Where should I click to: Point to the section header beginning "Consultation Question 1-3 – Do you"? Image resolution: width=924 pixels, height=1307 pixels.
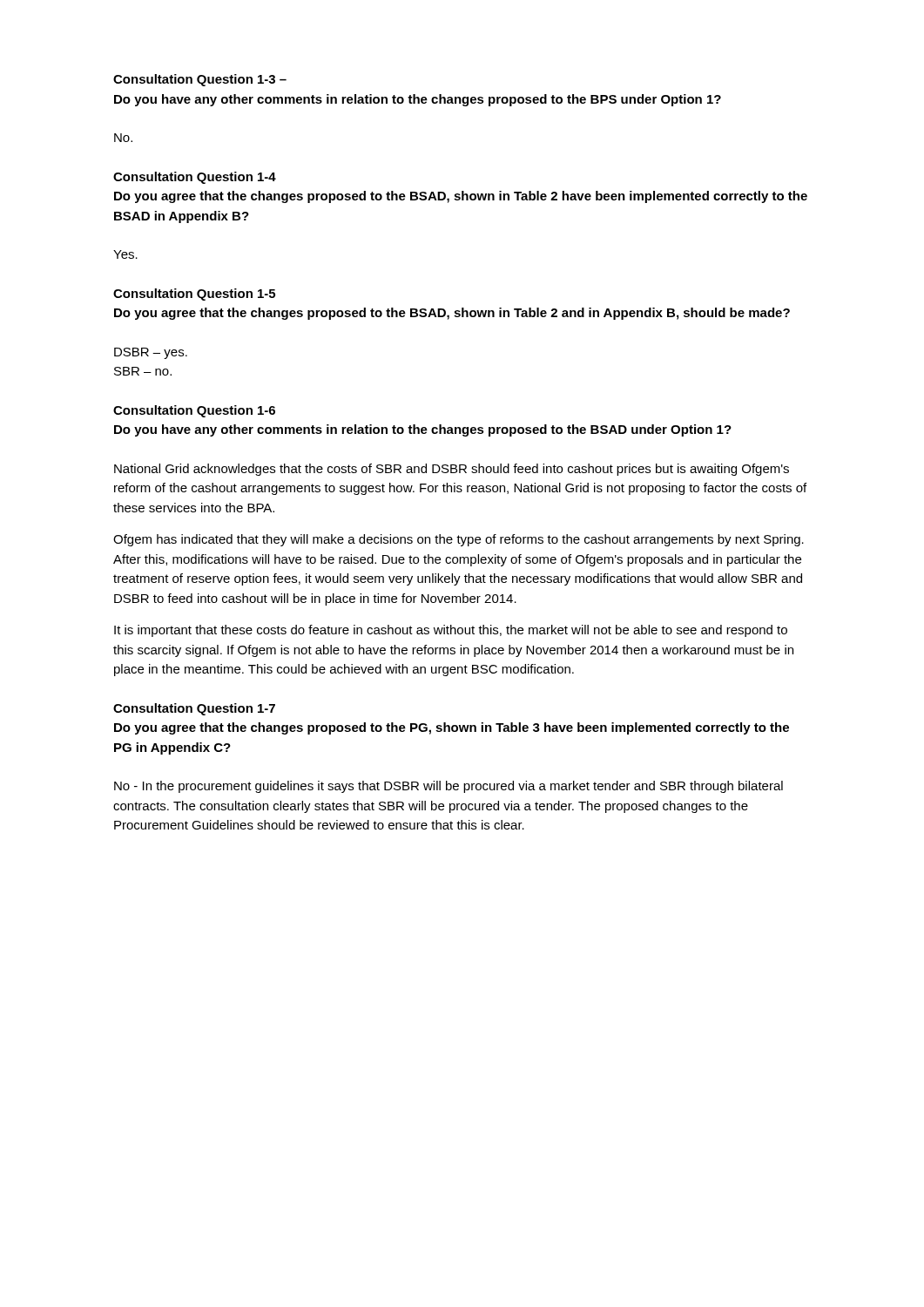(x=462, y=89)
